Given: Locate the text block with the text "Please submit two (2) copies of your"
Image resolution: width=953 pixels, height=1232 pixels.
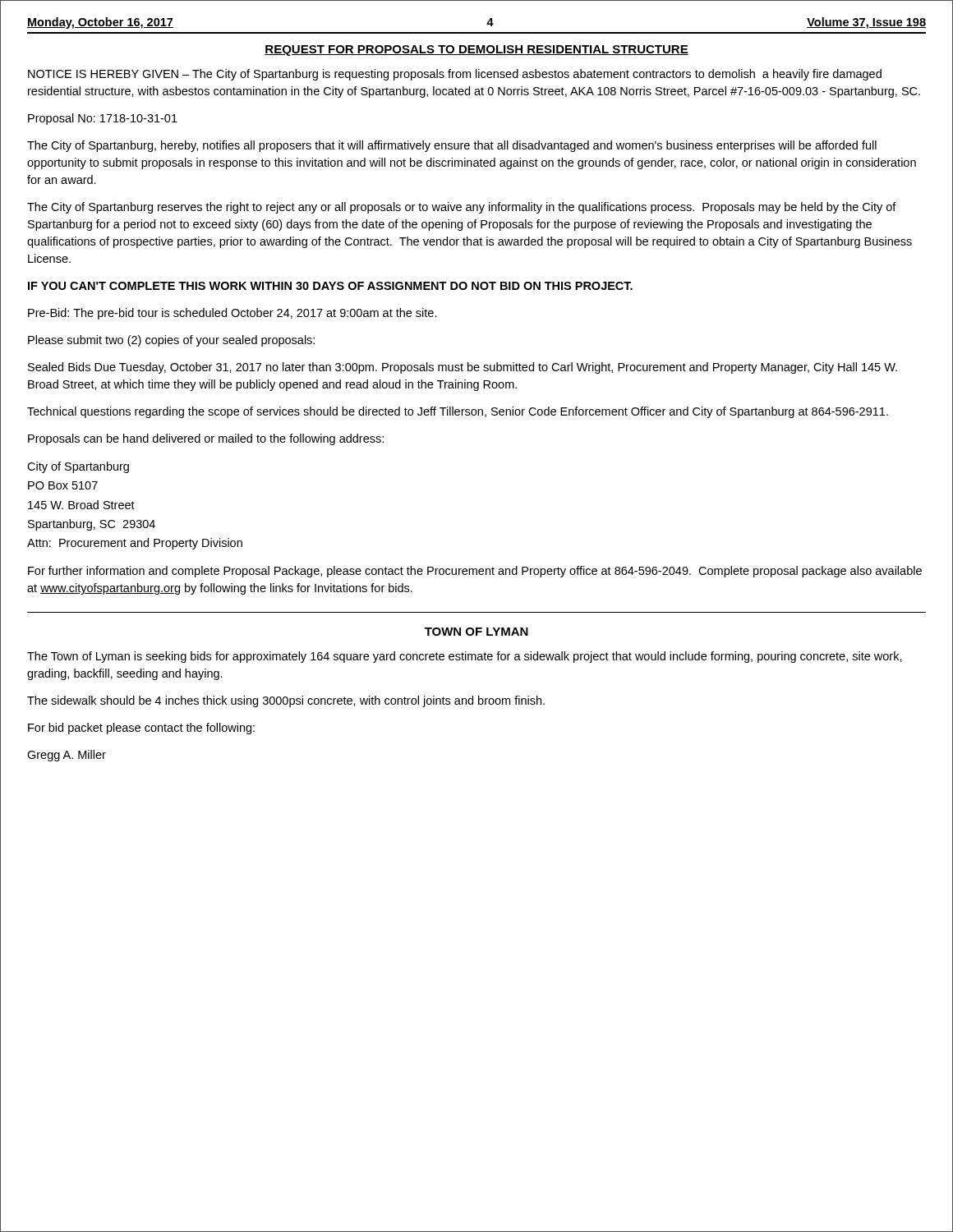Looking at the screenshot, I should click(171, 340).
